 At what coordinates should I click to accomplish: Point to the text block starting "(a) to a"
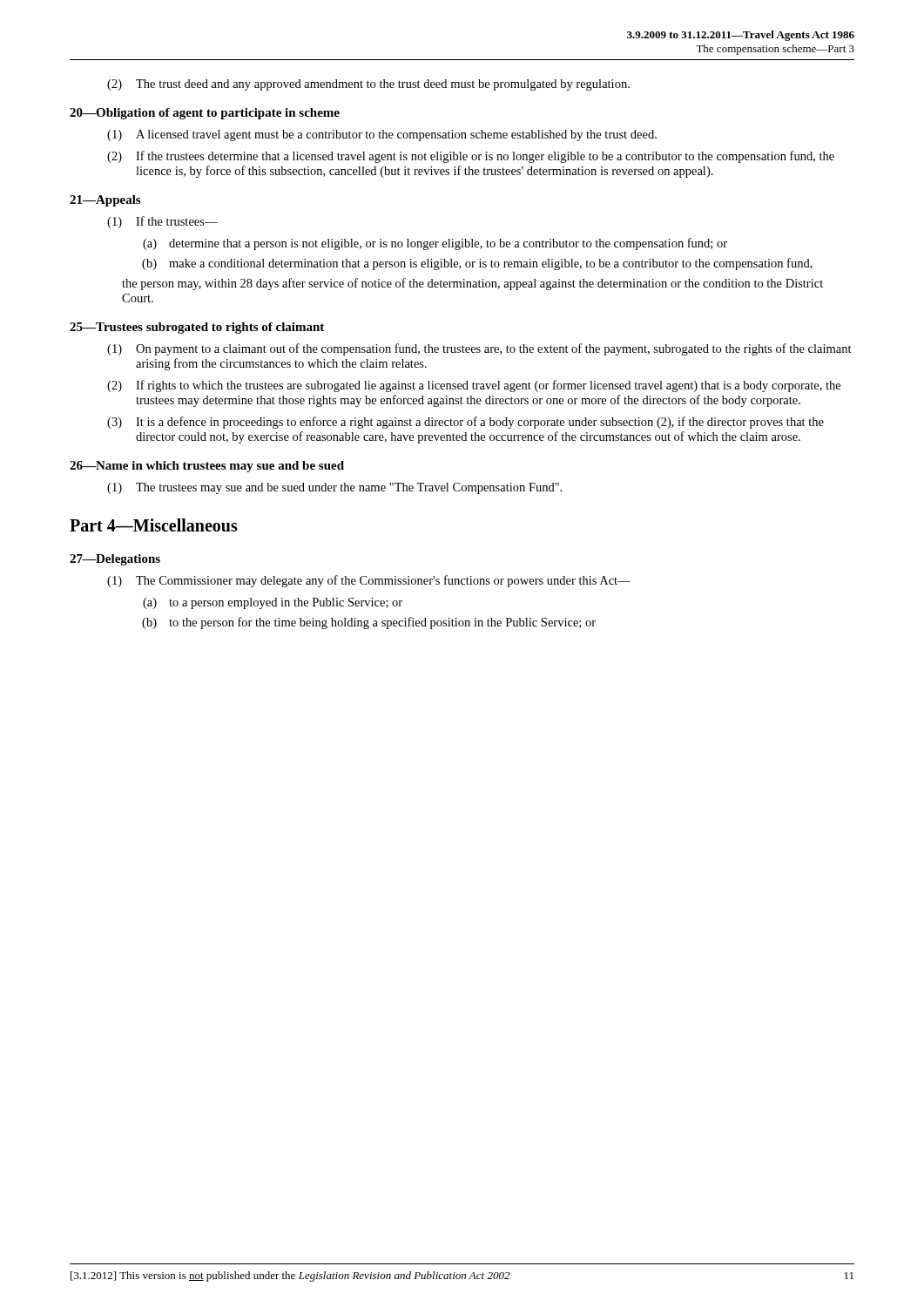[x=273, y=603]
